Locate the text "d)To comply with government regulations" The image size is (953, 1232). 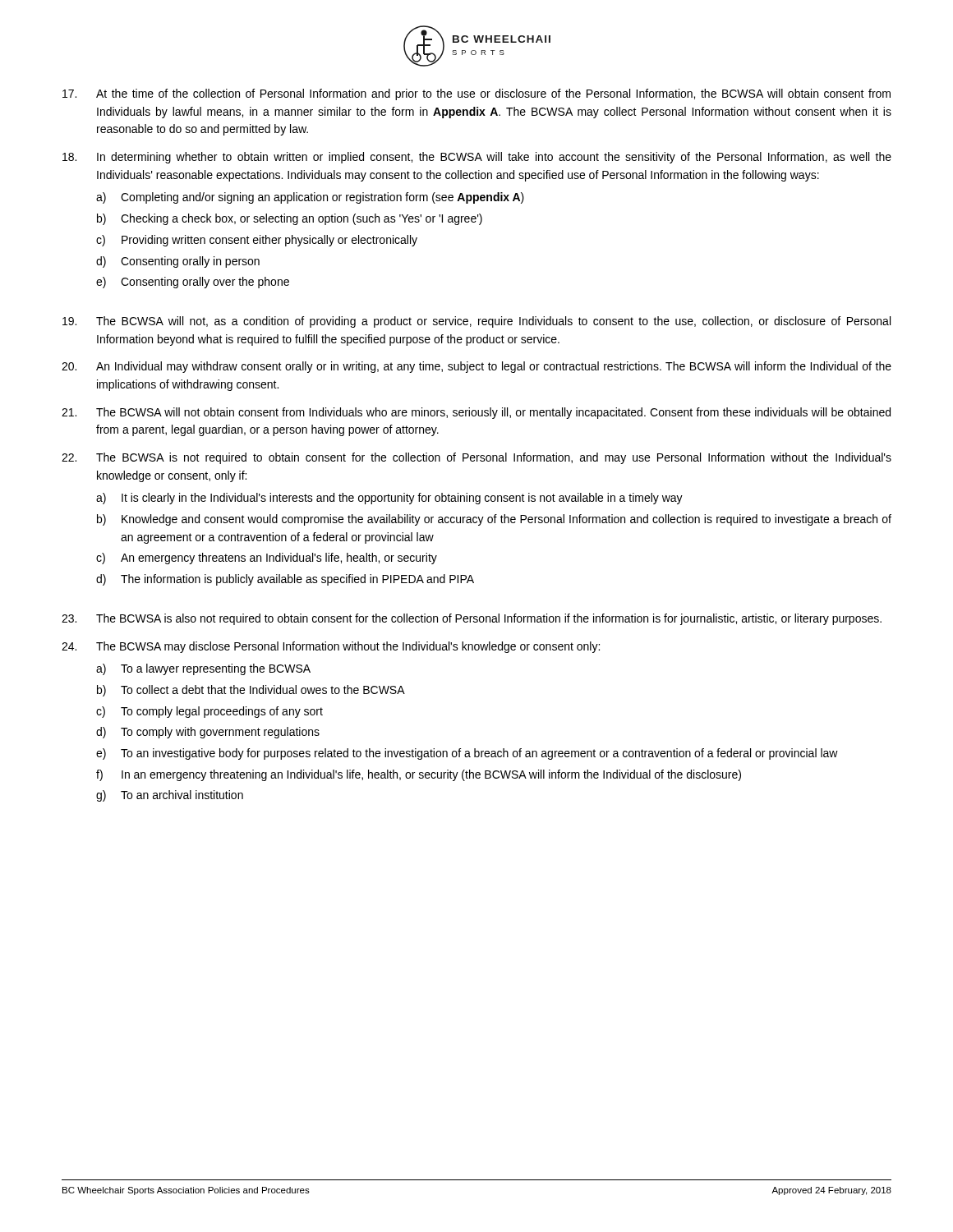pyautogui.click(x=208, y=733)
